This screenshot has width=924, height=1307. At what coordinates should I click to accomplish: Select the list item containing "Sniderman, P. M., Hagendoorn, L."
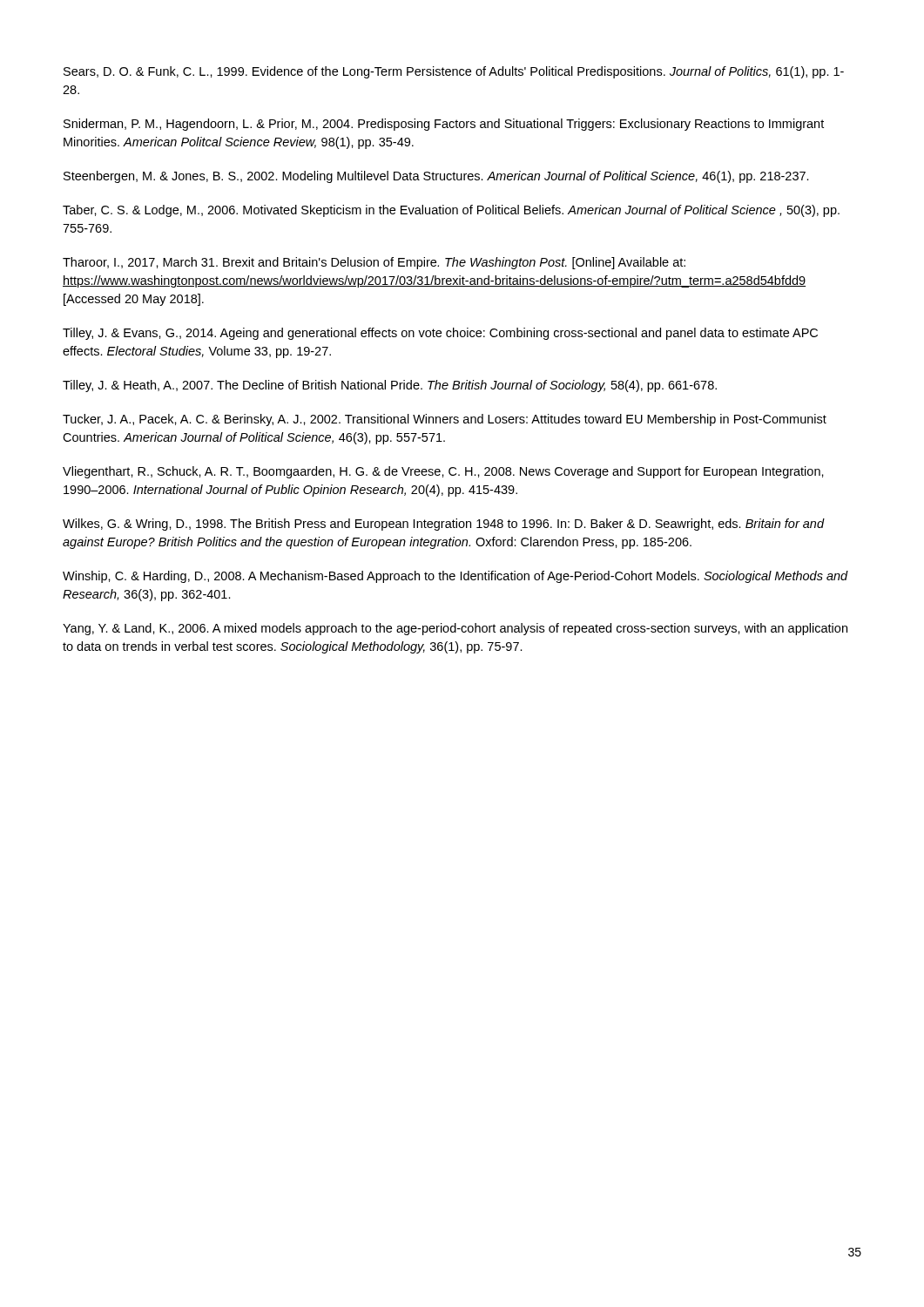[x=443, y=133]
